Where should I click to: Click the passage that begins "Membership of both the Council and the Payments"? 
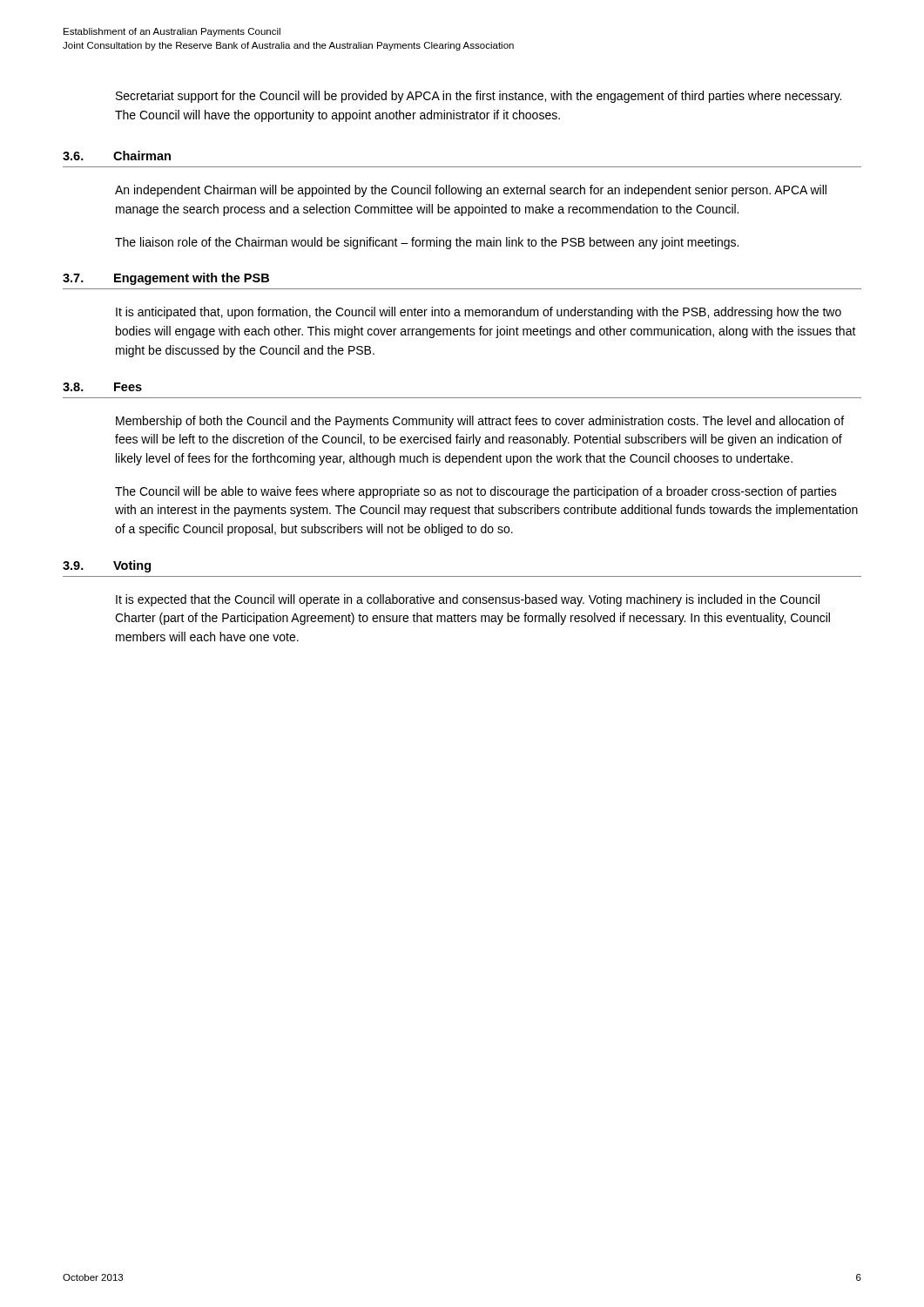coord(480,422)
